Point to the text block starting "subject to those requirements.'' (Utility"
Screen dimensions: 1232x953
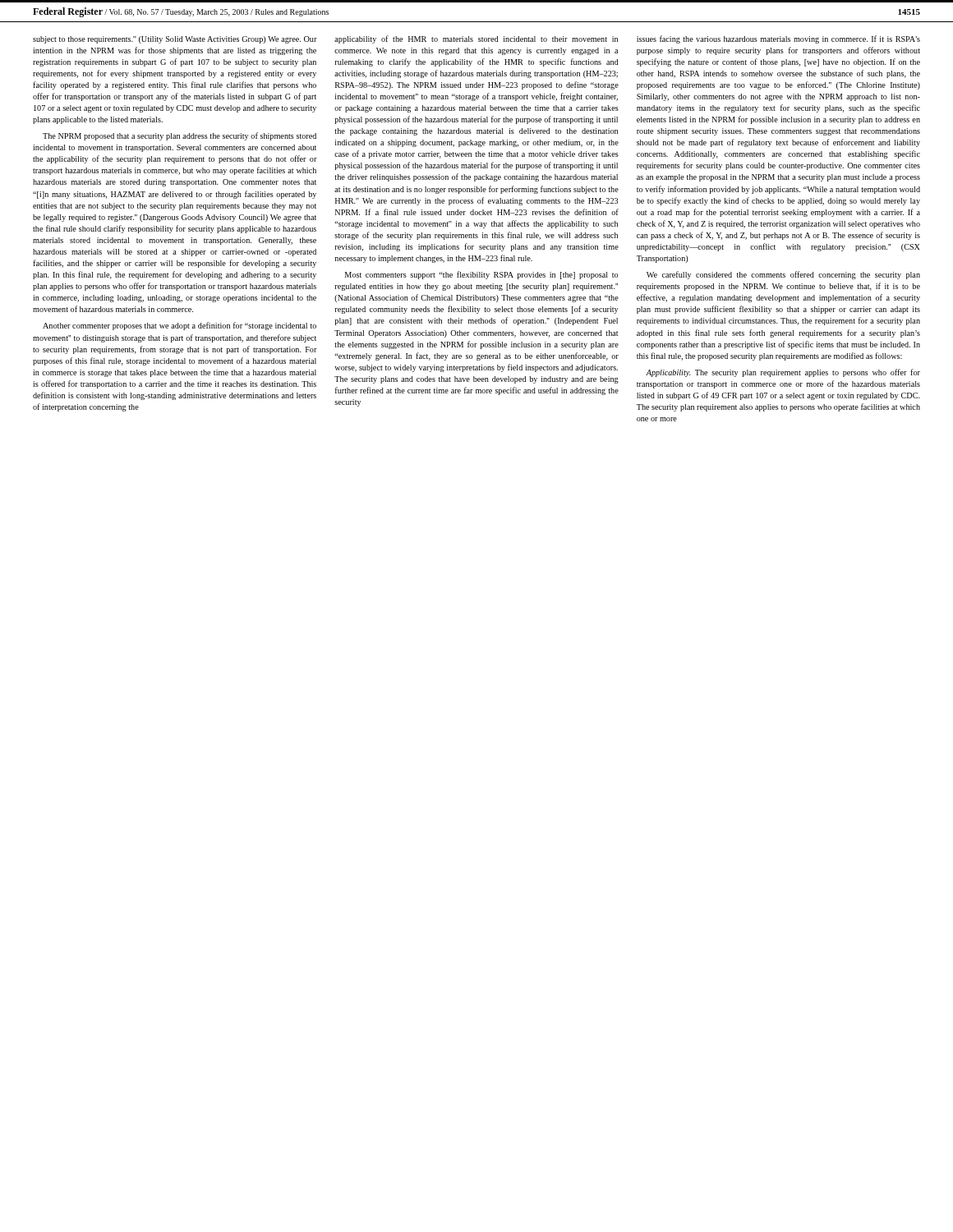175,80
